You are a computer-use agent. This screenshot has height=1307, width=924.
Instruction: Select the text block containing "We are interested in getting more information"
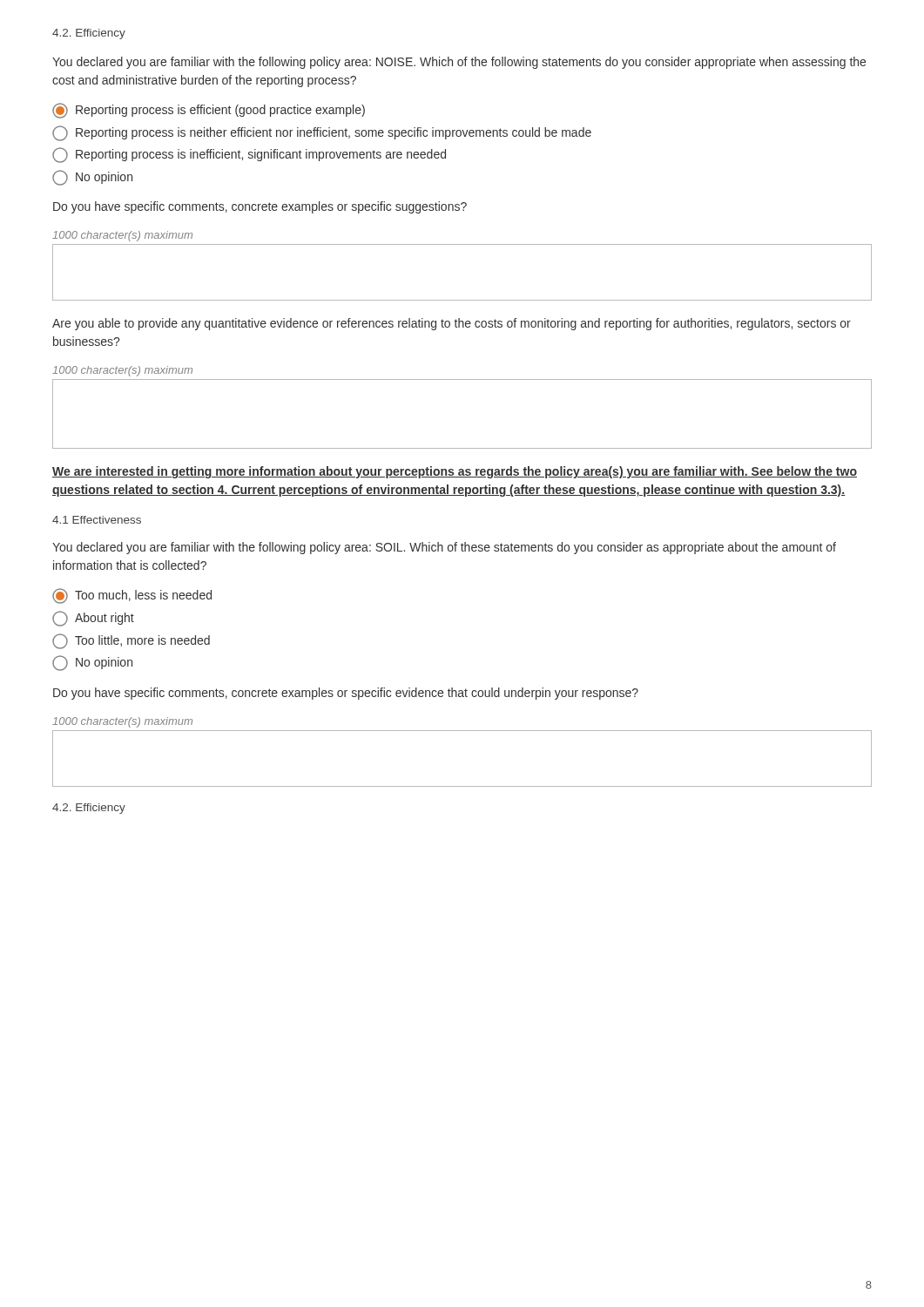(455, 481)
